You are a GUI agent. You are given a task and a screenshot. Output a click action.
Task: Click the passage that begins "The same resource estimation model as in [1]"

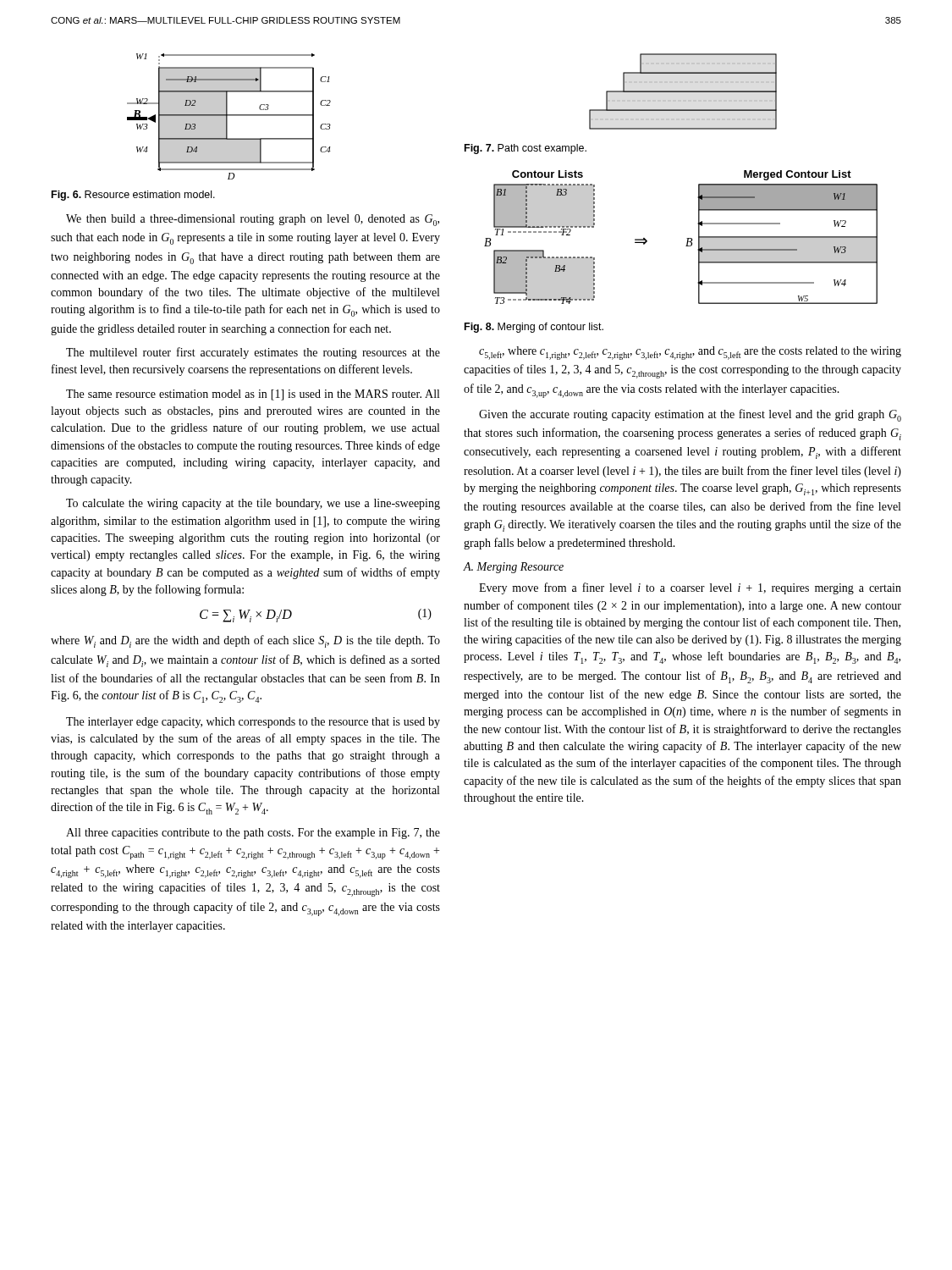click(245, 437)
